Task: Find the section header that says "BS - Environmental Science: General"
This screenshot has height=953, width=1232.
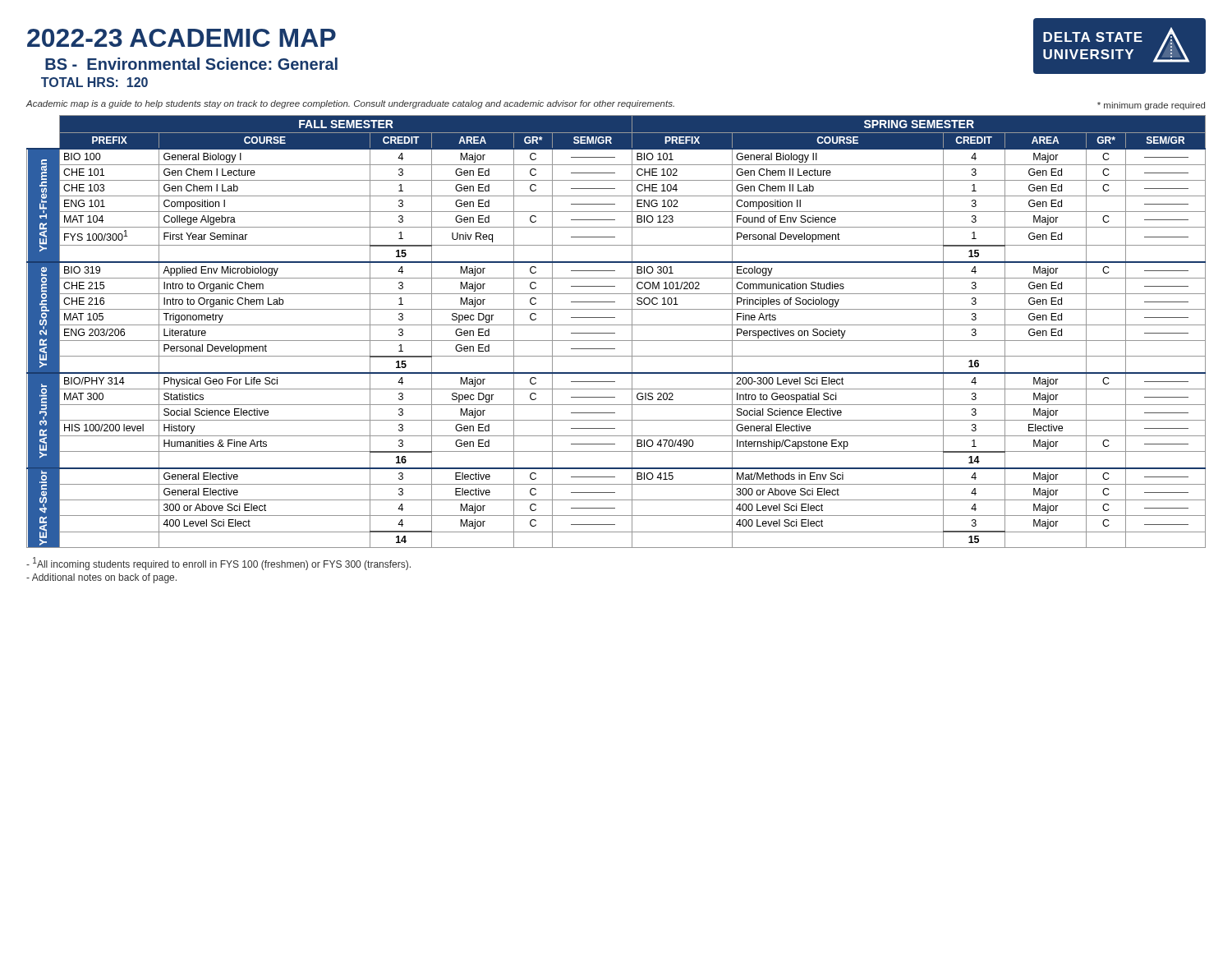Action: tap(188, 64)
